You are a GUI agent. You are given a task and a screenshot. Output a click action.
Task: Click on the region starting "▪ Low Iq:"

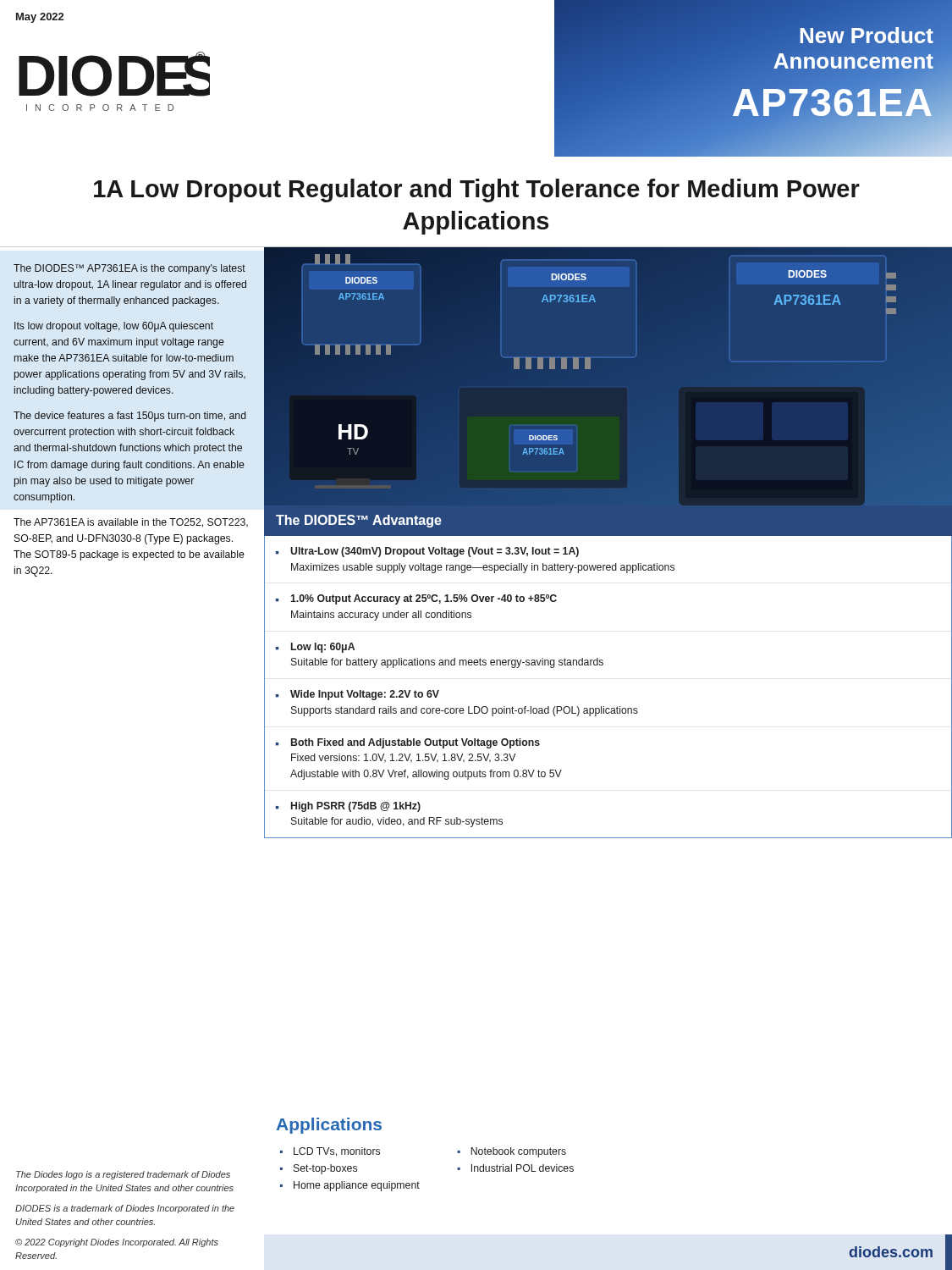[x=439, y=654]
